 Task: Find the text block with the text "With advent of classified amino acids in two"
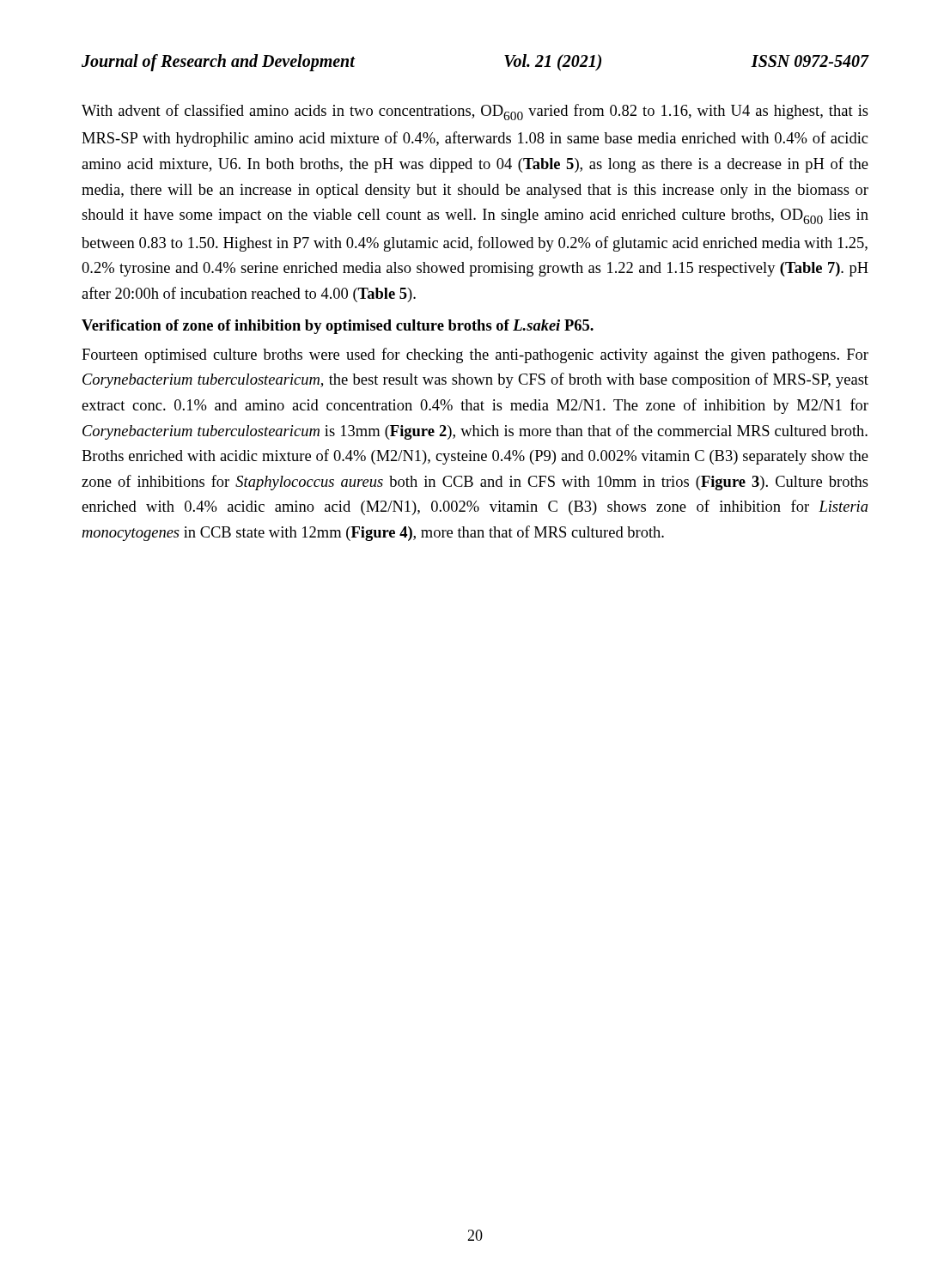click(475, 202)
